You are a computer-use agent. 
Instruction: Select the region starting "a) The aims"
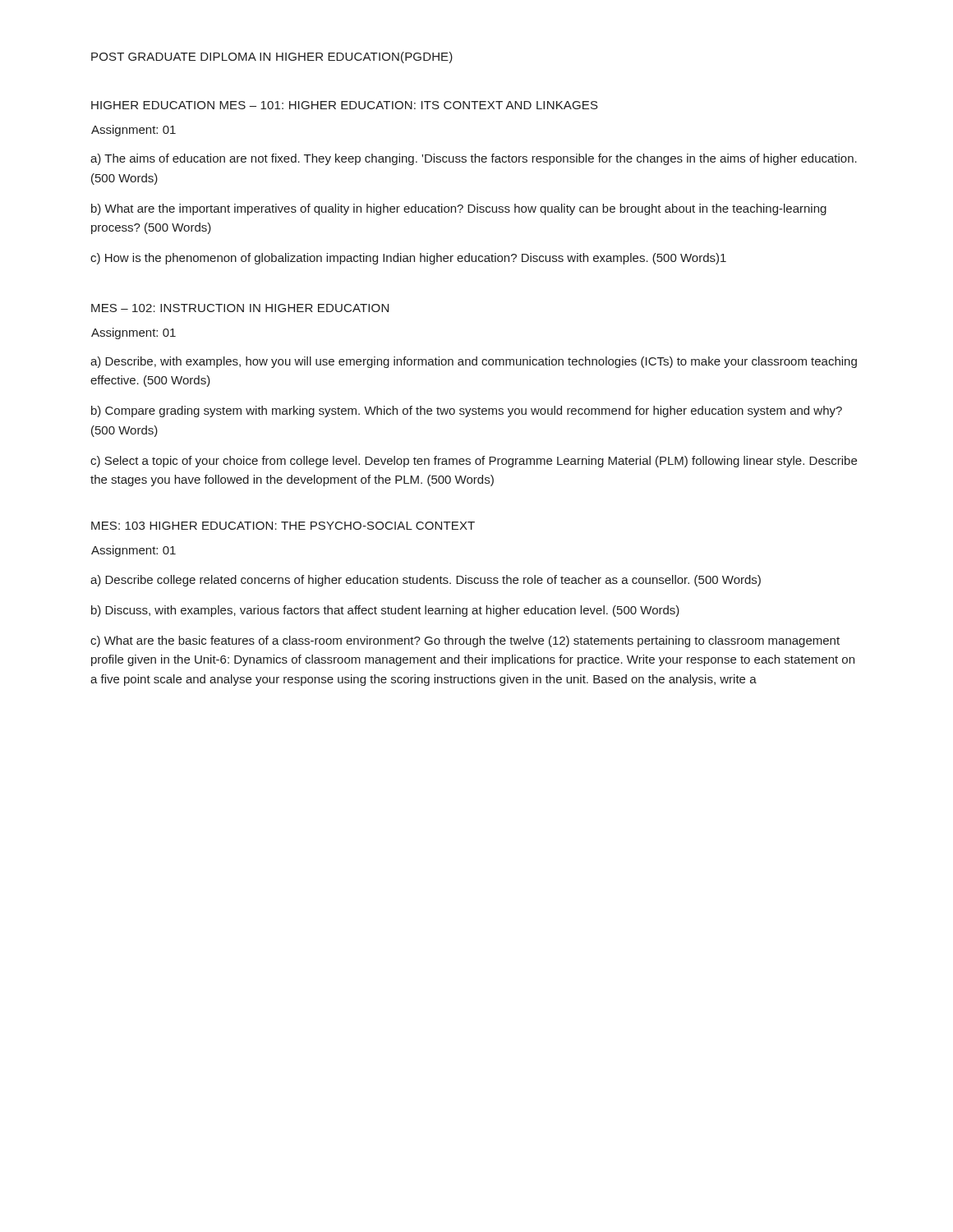pyautogui.click(x=474, y=168)
